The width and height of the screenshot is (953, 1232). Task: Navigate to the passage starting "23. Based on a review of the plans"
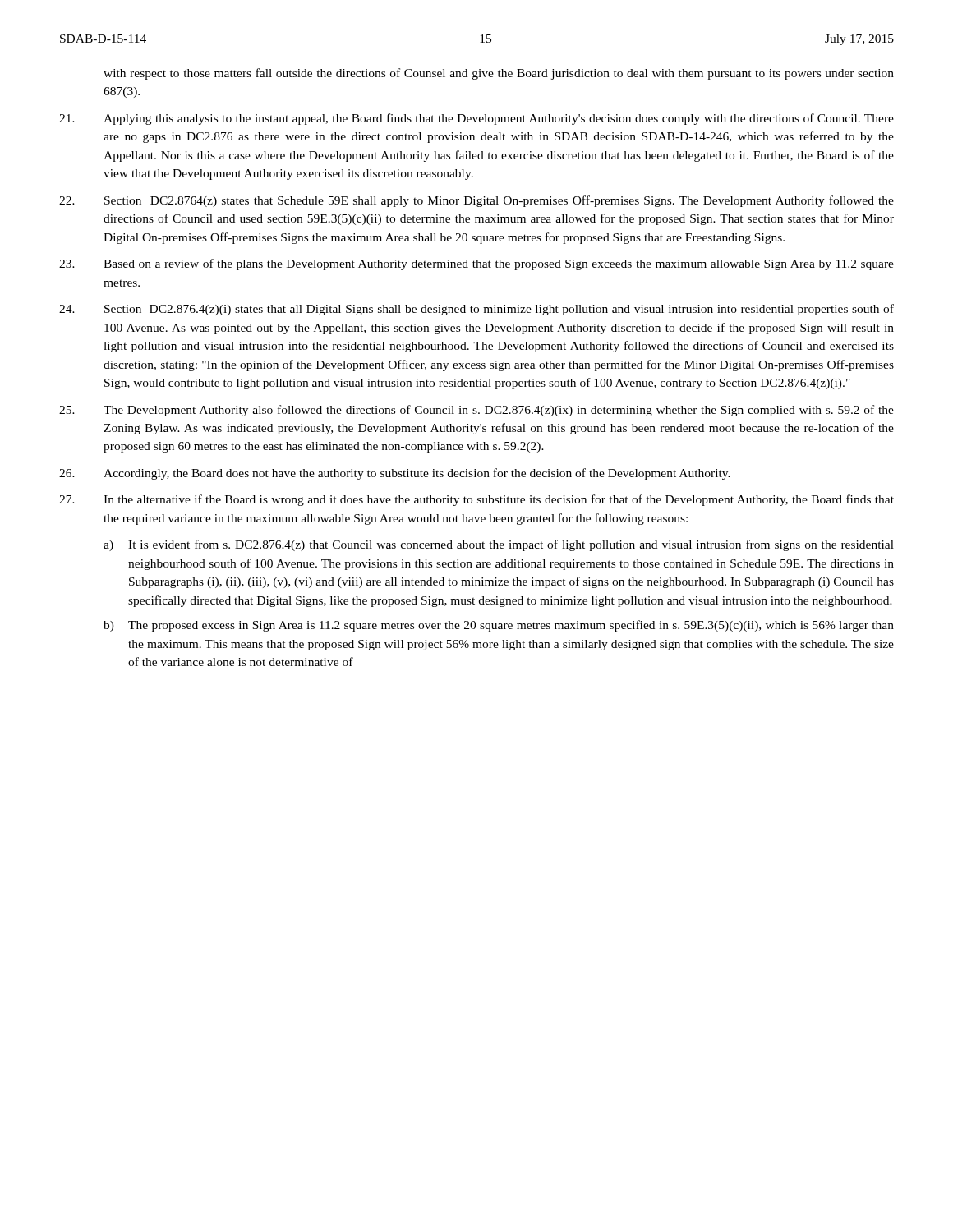[476, 273]
